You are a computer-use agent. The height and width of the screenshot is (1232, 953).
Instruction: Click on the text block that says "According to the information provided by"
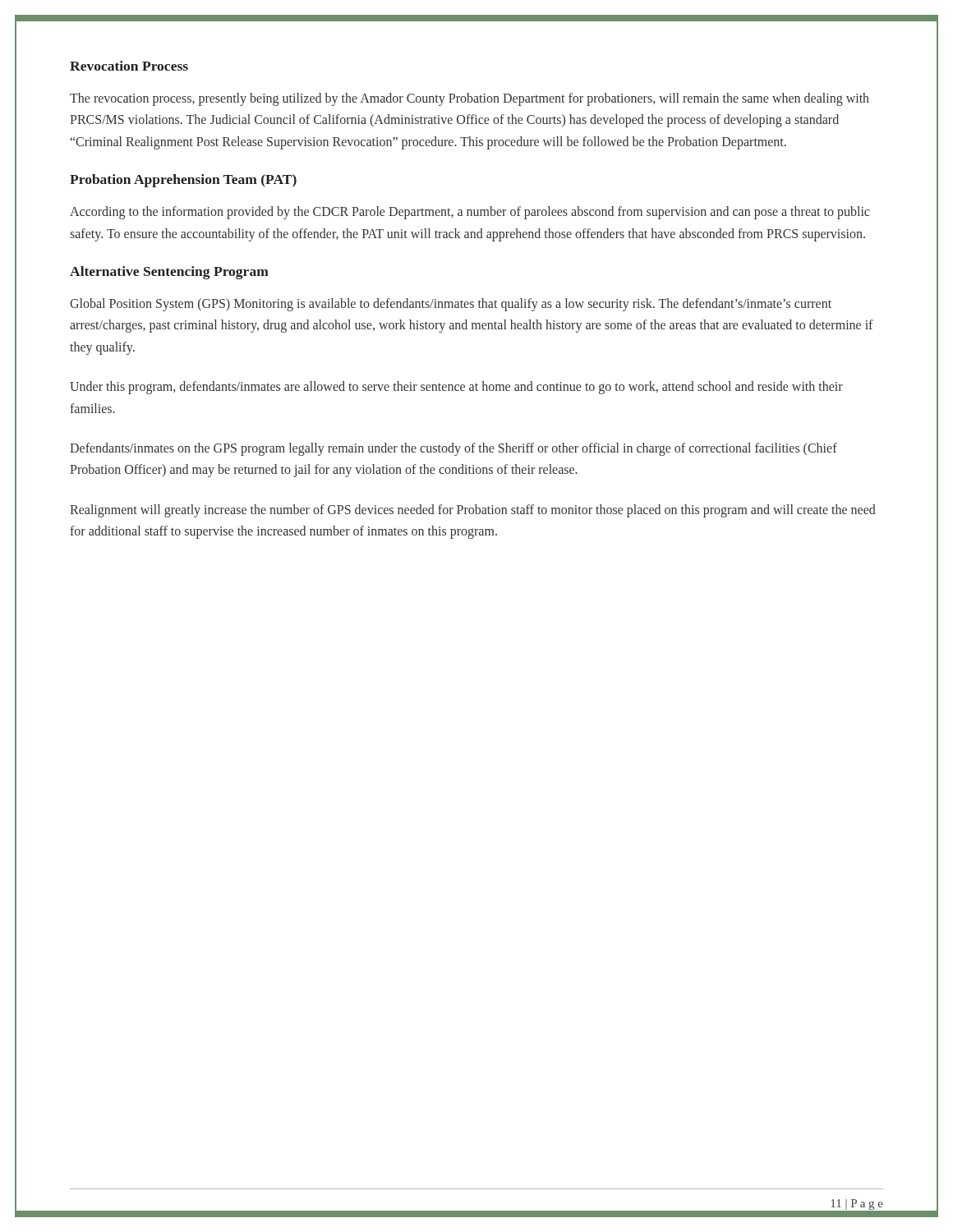tap(470, 222)
